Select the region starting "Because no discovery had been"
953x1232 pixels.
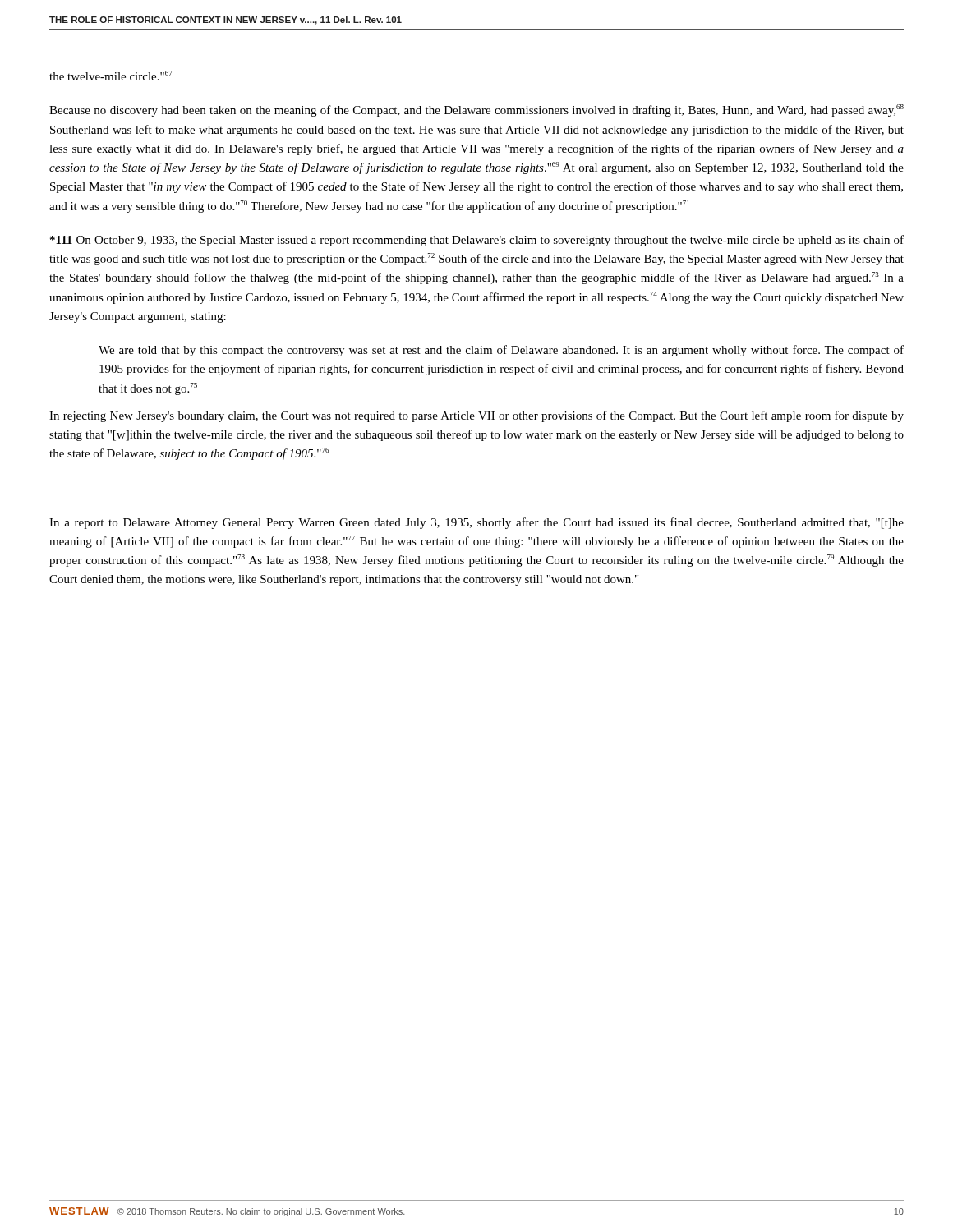pos(476,158)
